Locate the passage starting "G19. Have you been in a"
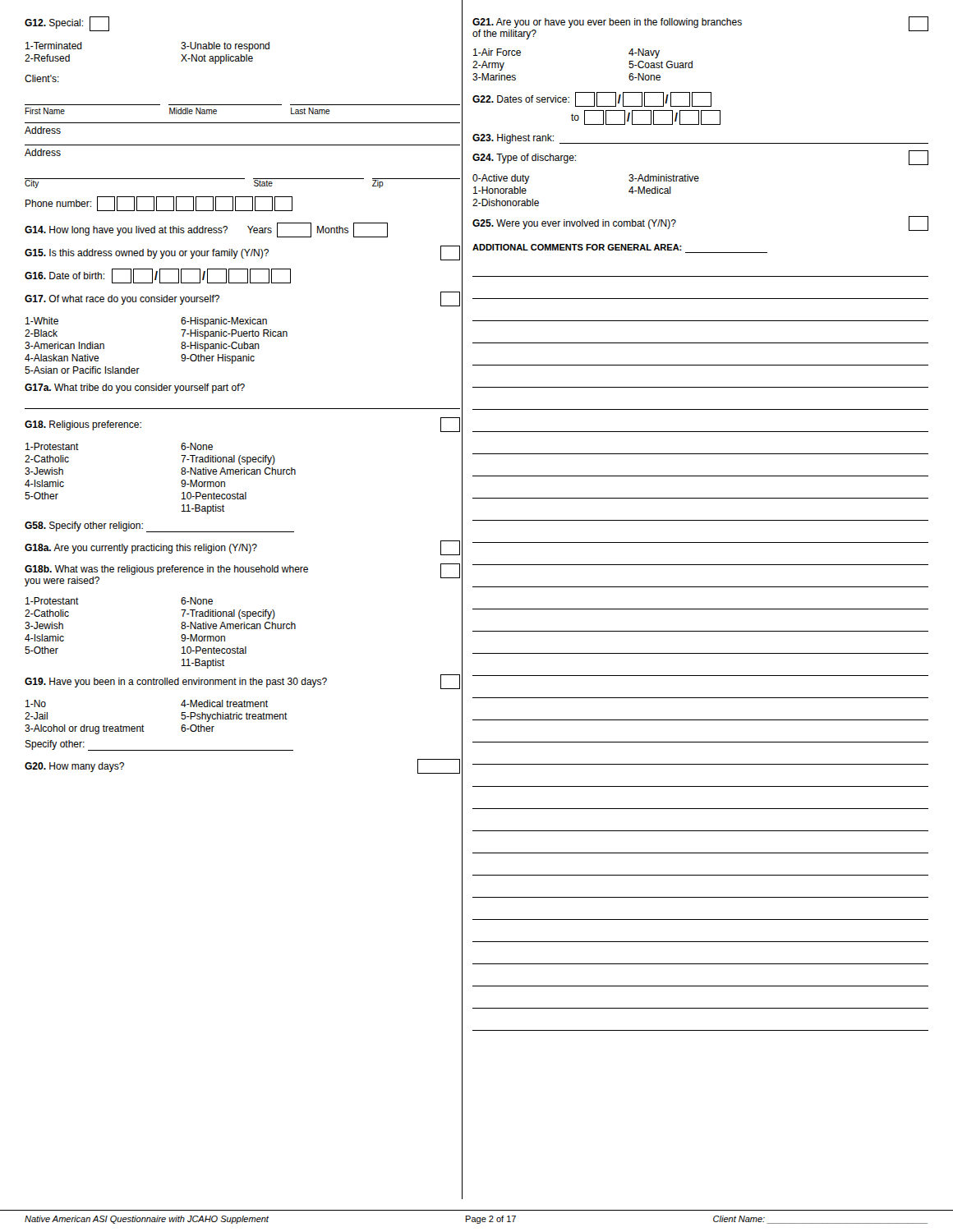The height and width of the screenshot is (1232, 953). click(x=242, y=682)
